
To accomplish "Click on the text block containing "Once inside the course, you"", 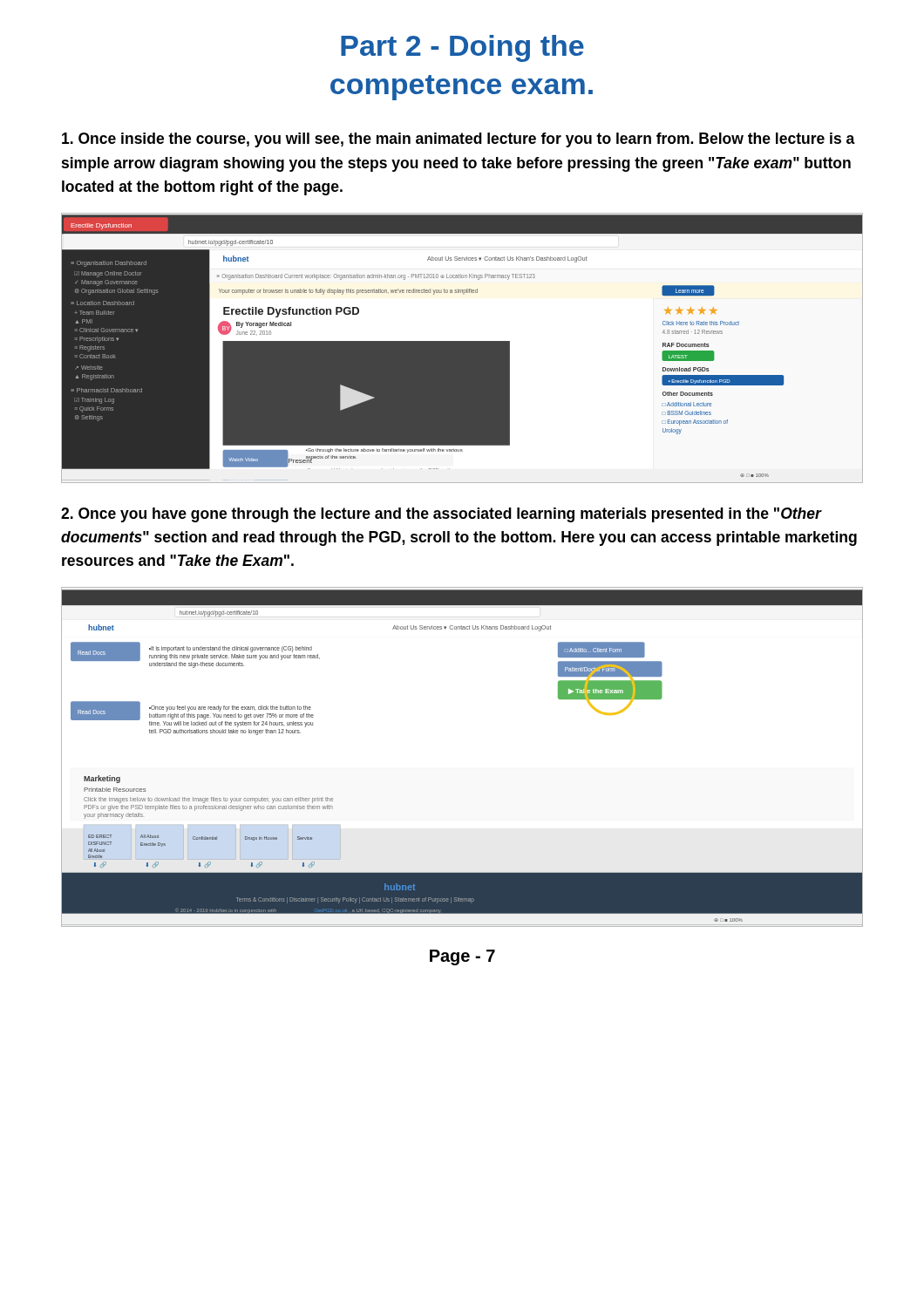I will tap(458, 163).
